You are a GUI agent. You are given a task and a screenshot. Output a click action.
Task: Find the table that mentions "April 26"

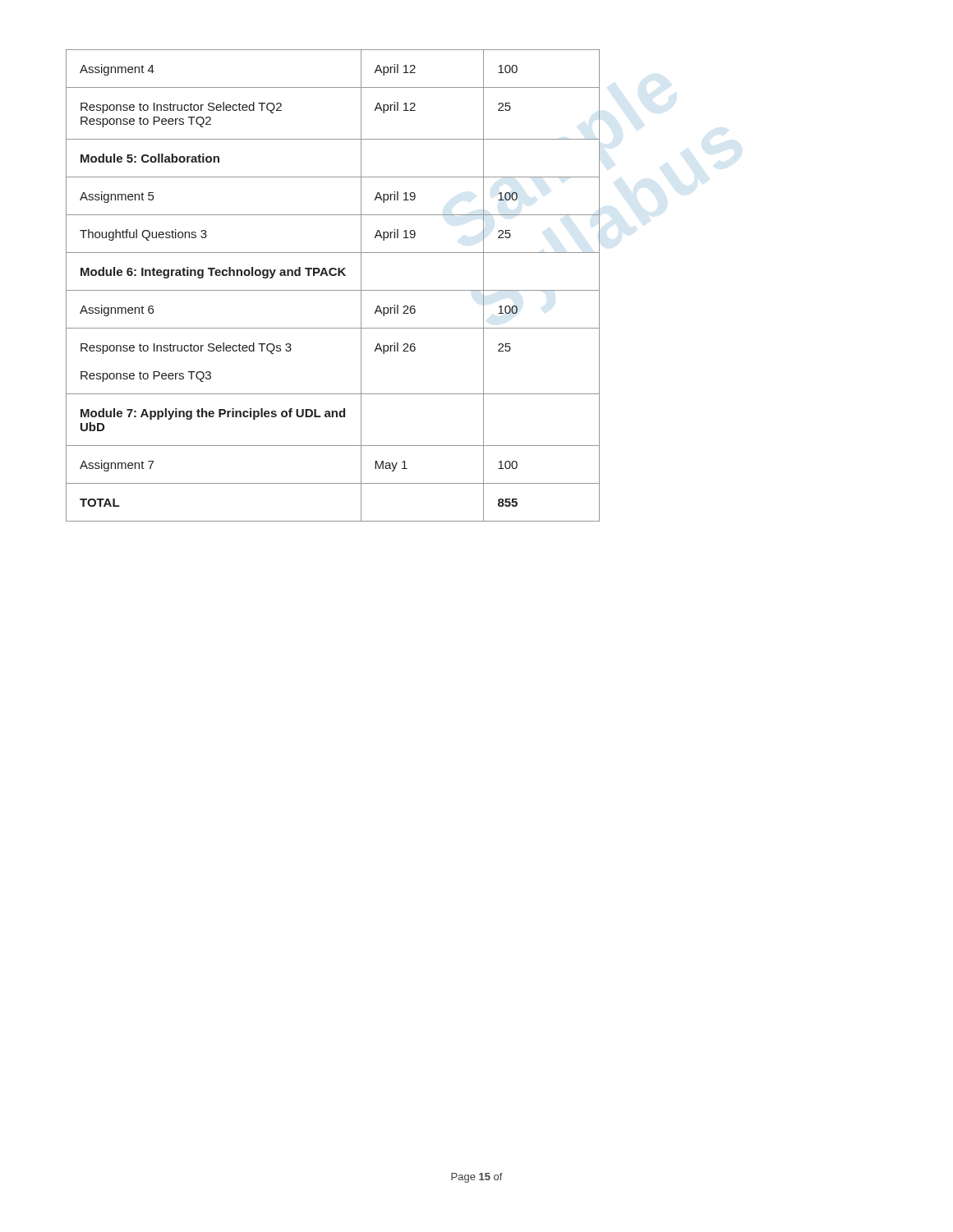click(x=353, y=285)
